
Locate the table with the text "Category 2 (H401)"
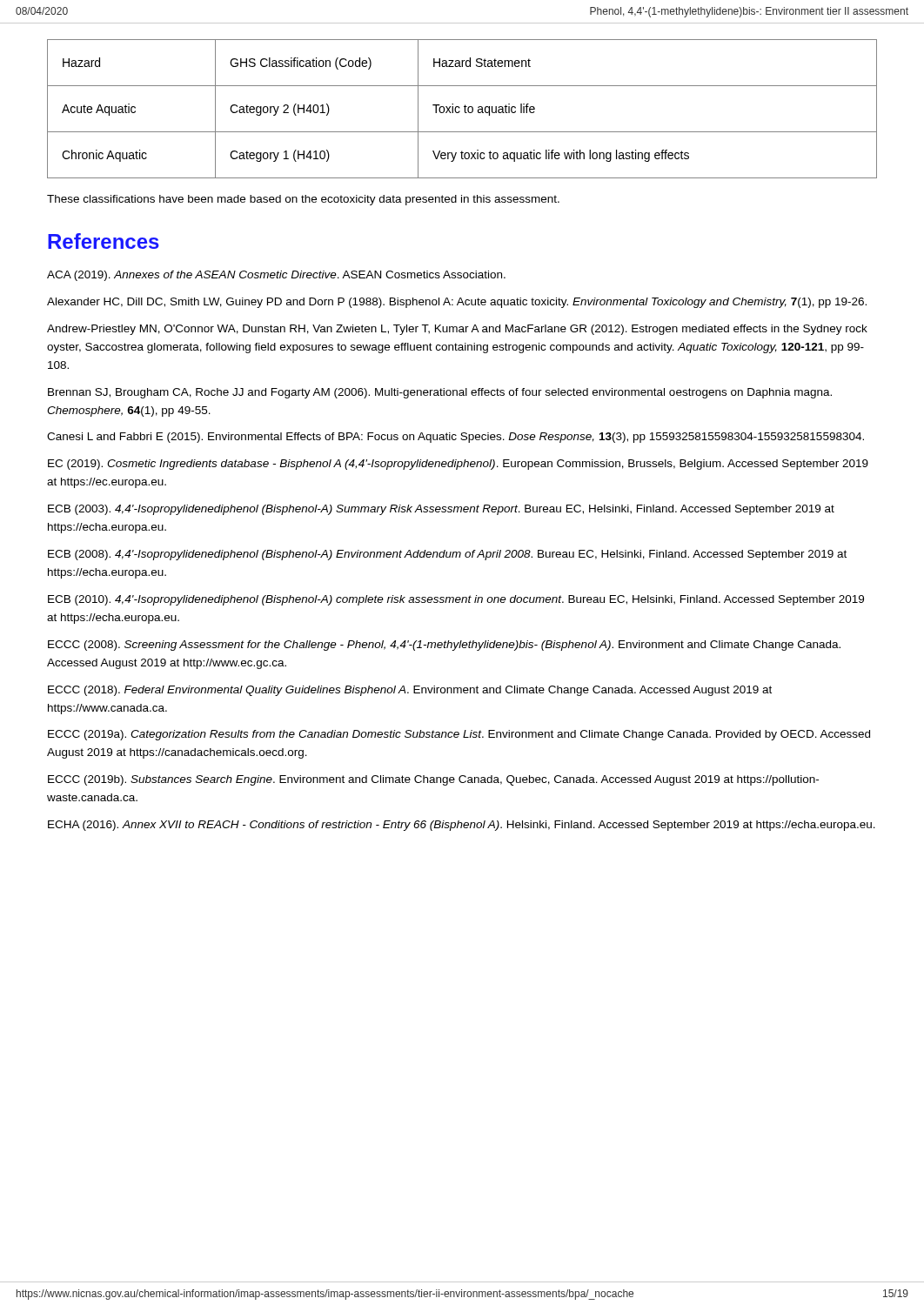pos(462,109)
